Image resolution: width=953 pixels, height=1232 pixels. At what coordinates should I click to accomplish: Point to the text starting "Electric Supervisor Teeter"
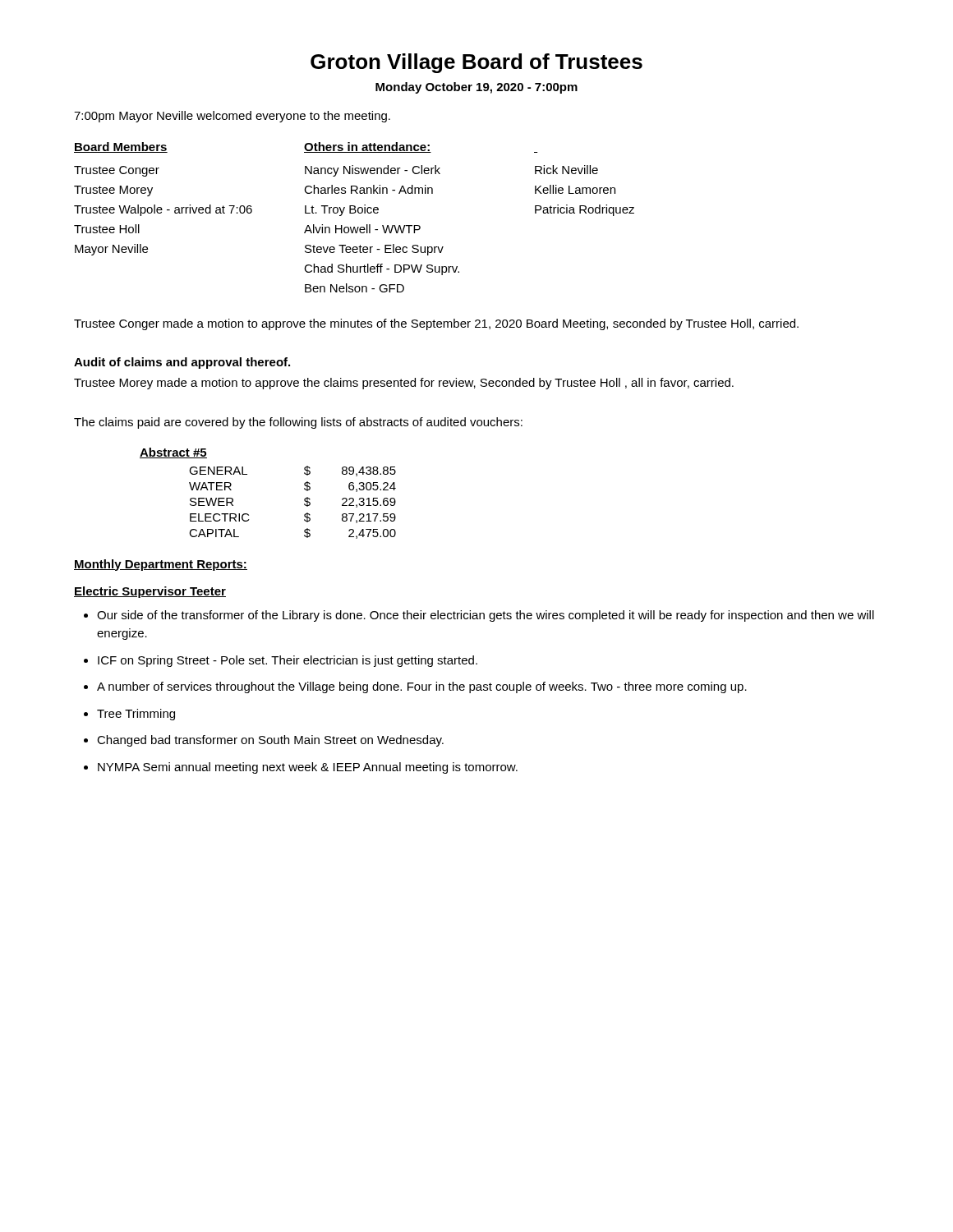[x=150, y=591]
